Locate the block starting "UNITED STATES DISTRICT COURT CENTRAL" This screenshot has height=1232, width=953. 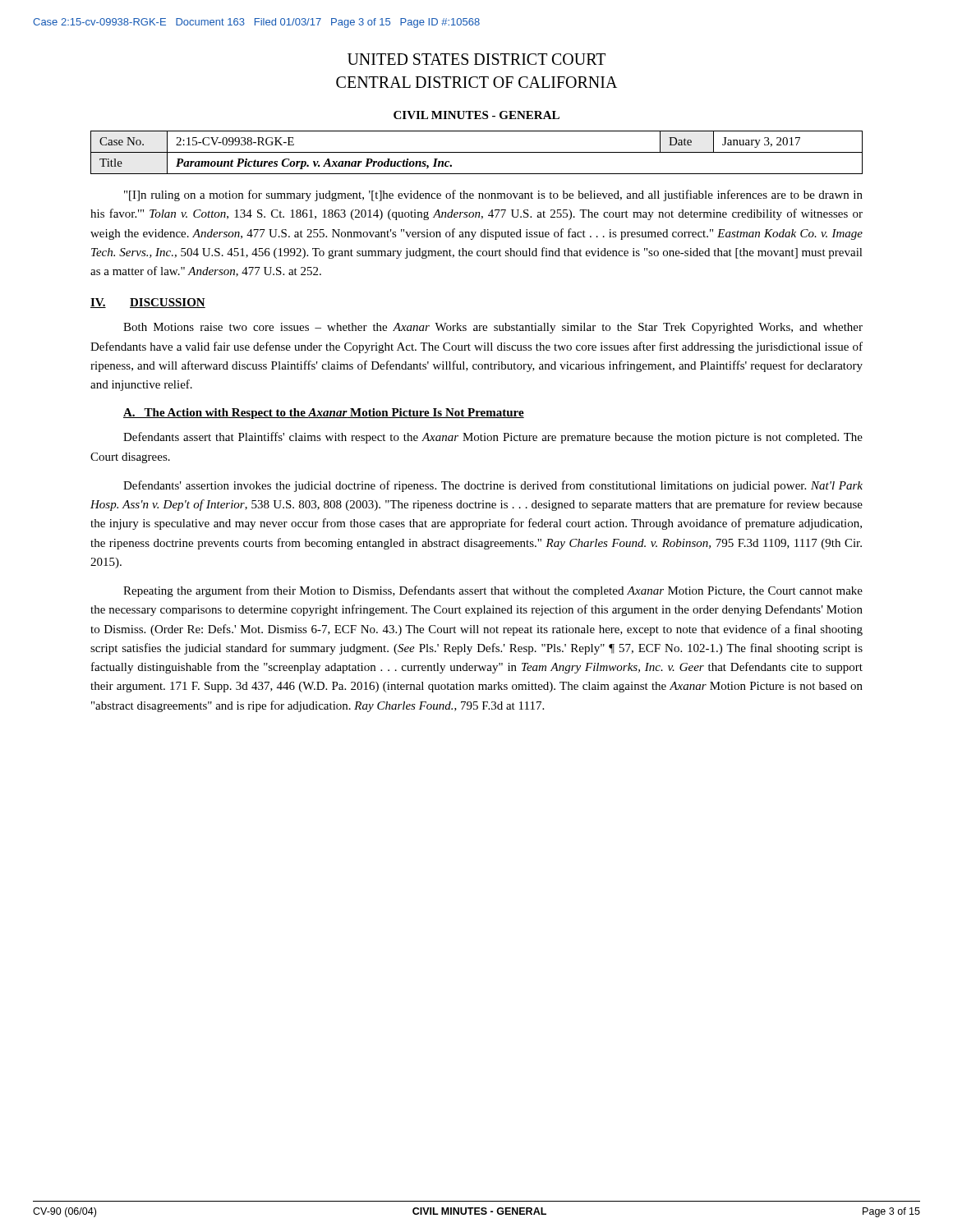coord(476,71)
